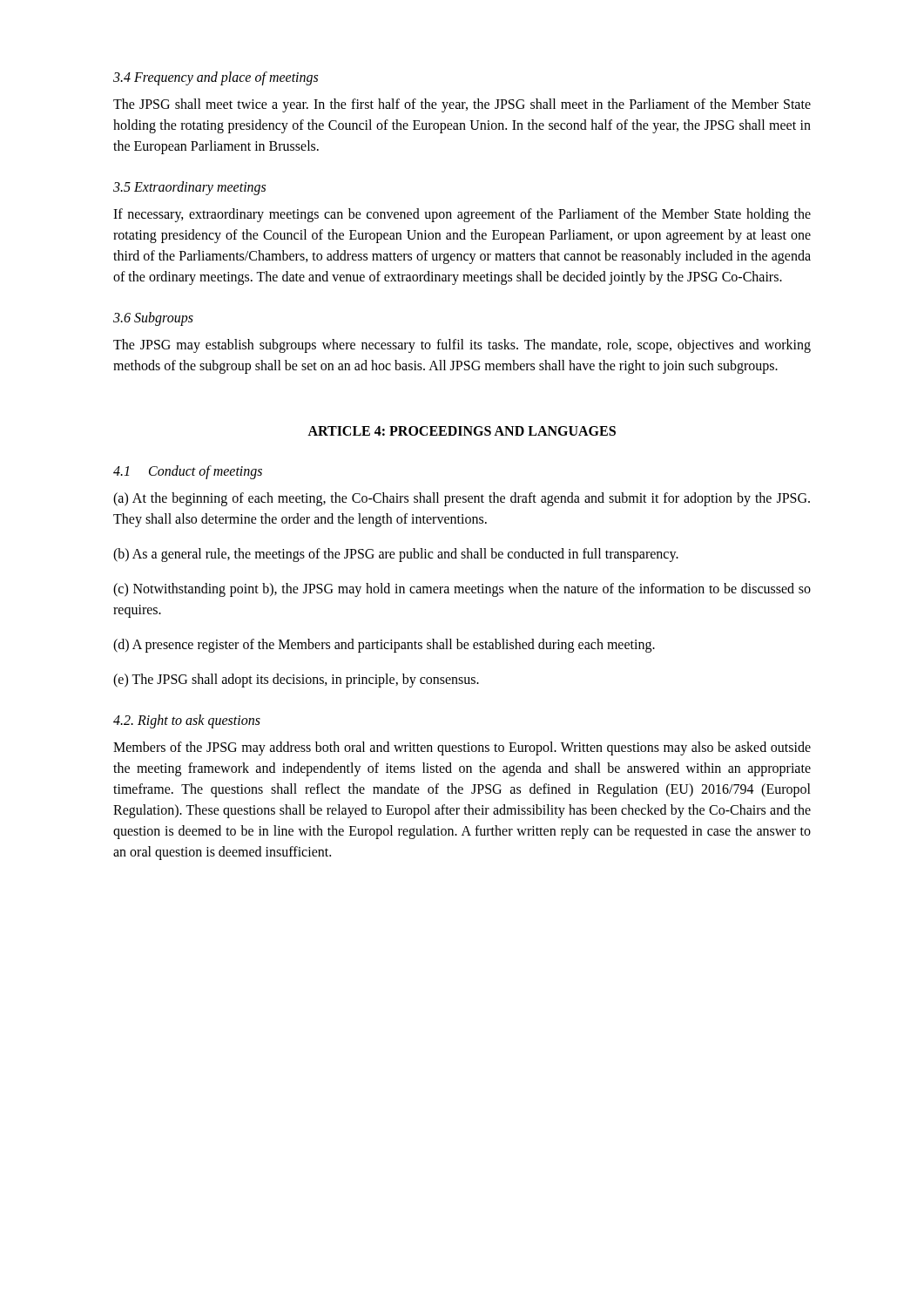Point to the block starting "(e) The JPSG shall adopt its decisions,"
This screenshot has width=924, height=1307.
click(x=462, y=680)
